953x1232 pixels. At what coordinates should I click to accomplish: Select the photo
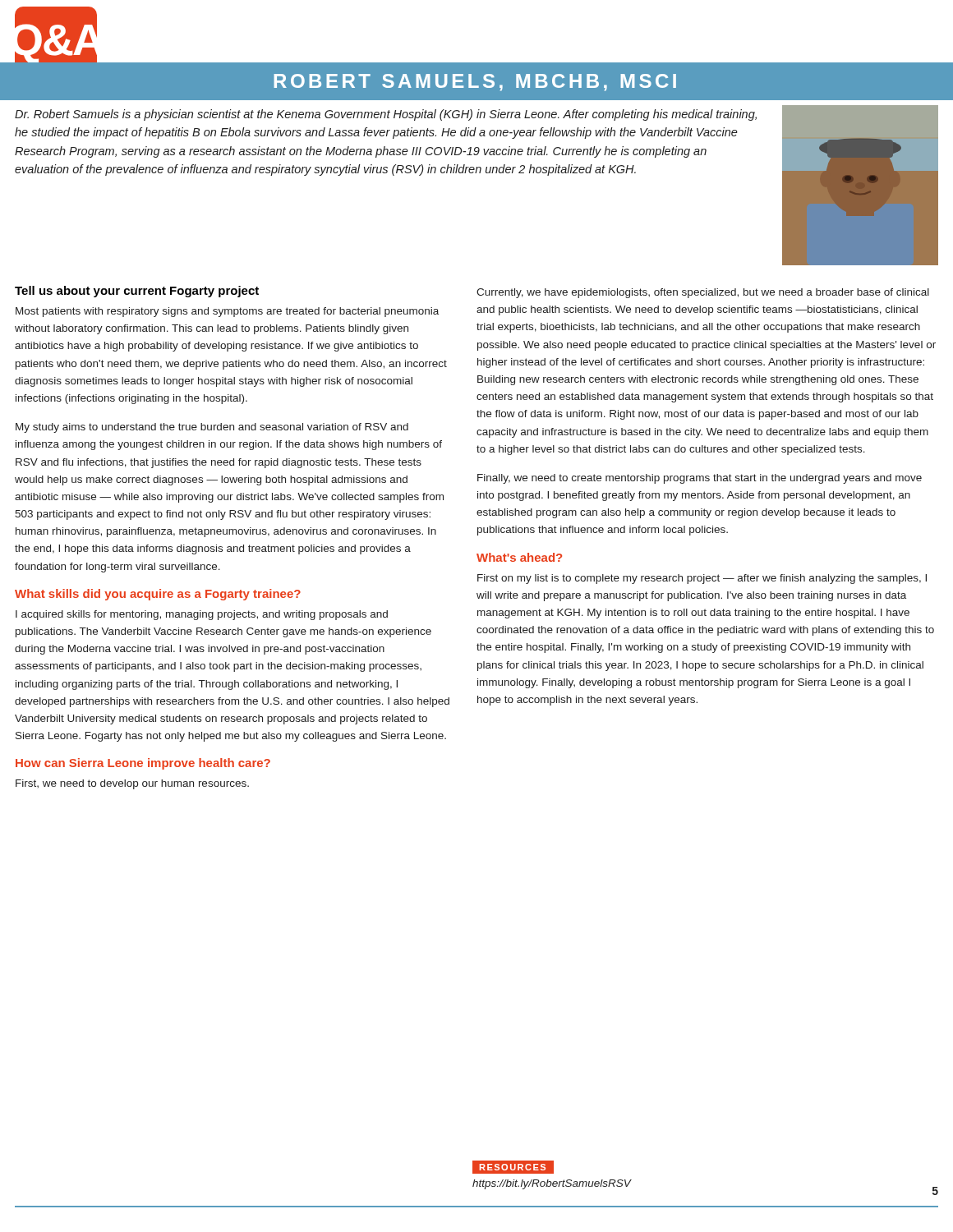tap(860, 185)
